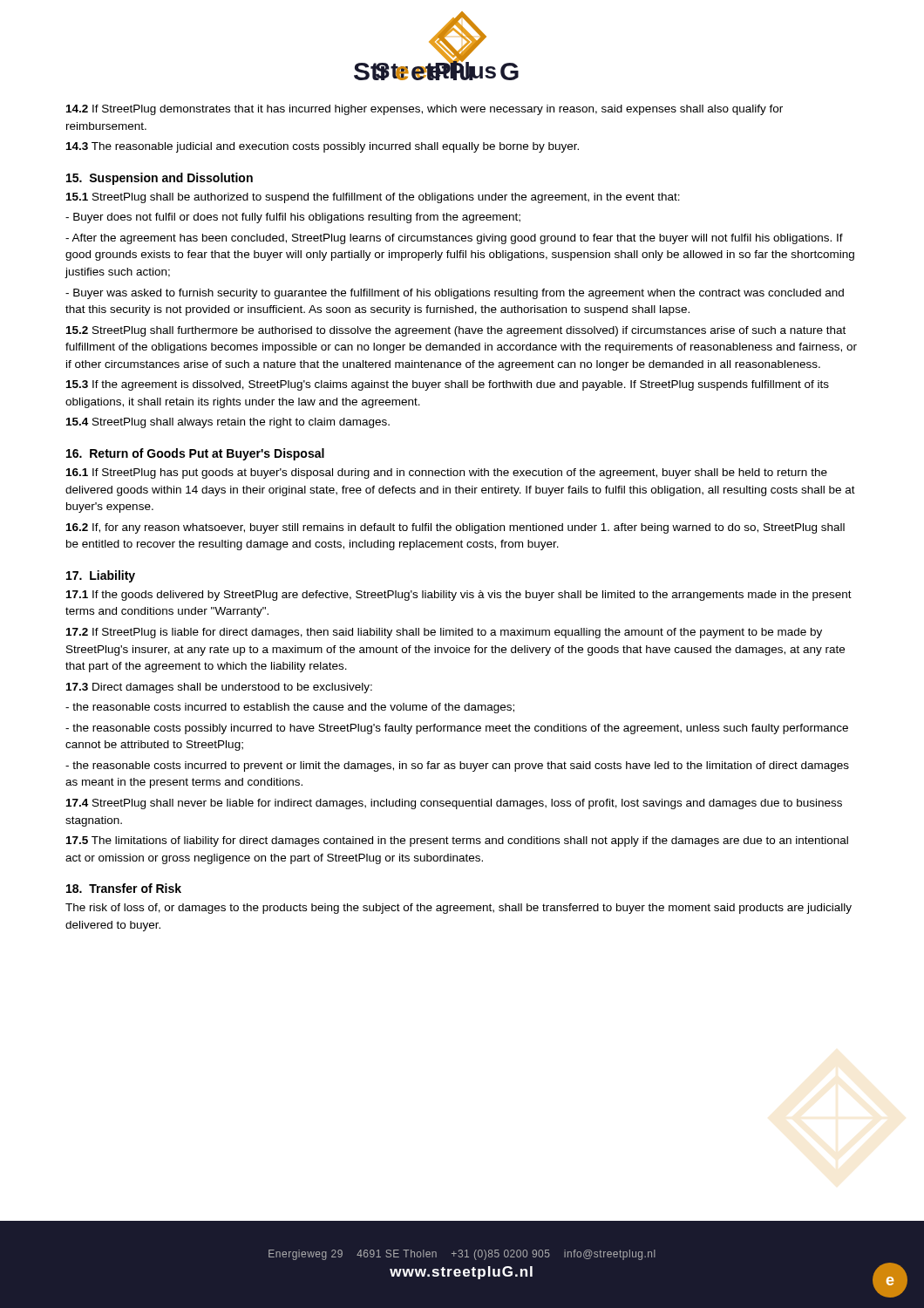Viewport: 924px width, 1308px height.
Task: Find the block starting "Buyer was asked to"
Action: 455,301
